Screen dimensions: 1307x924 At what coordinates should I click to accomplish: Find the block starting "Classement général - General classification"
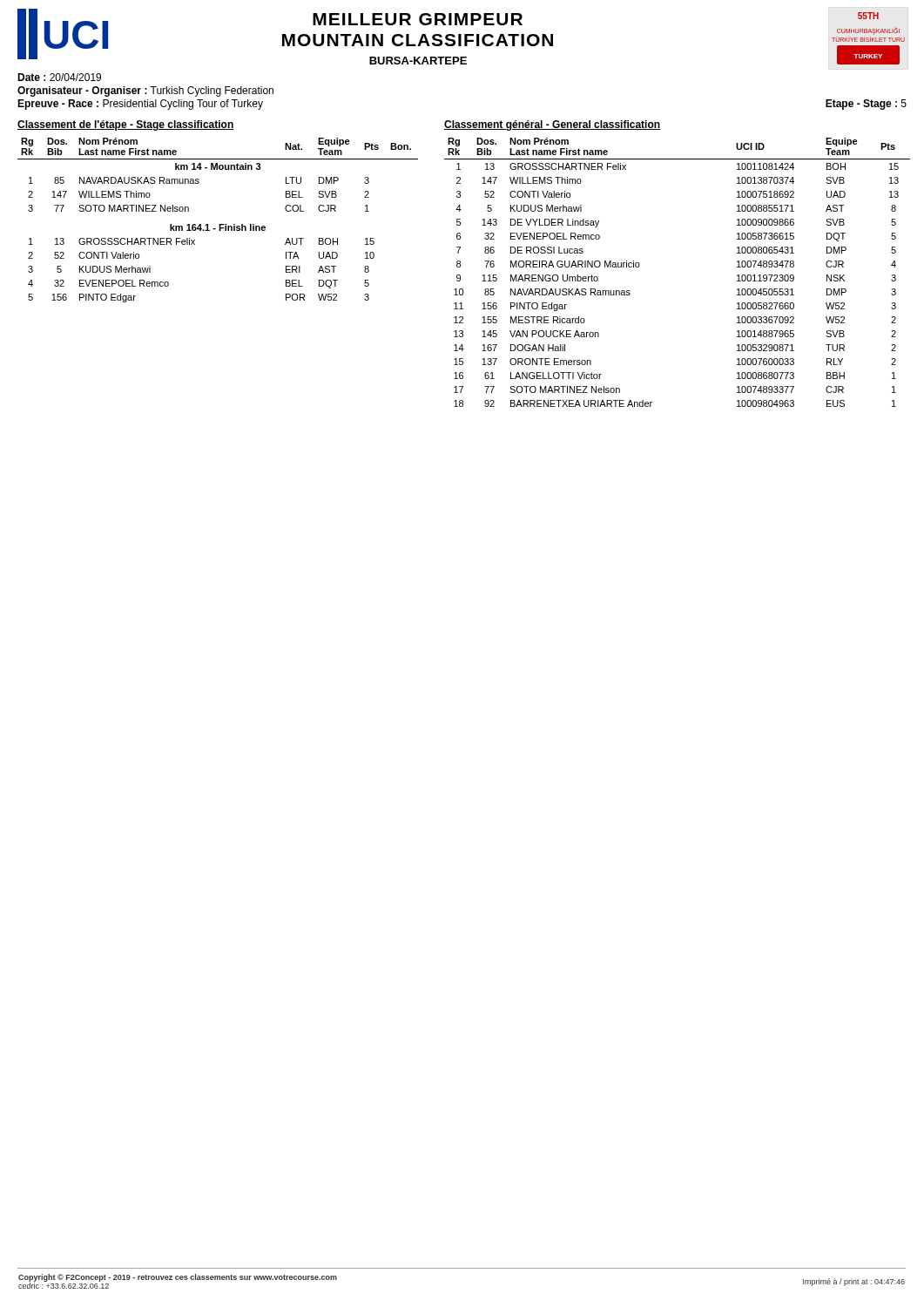click(552, 125)
